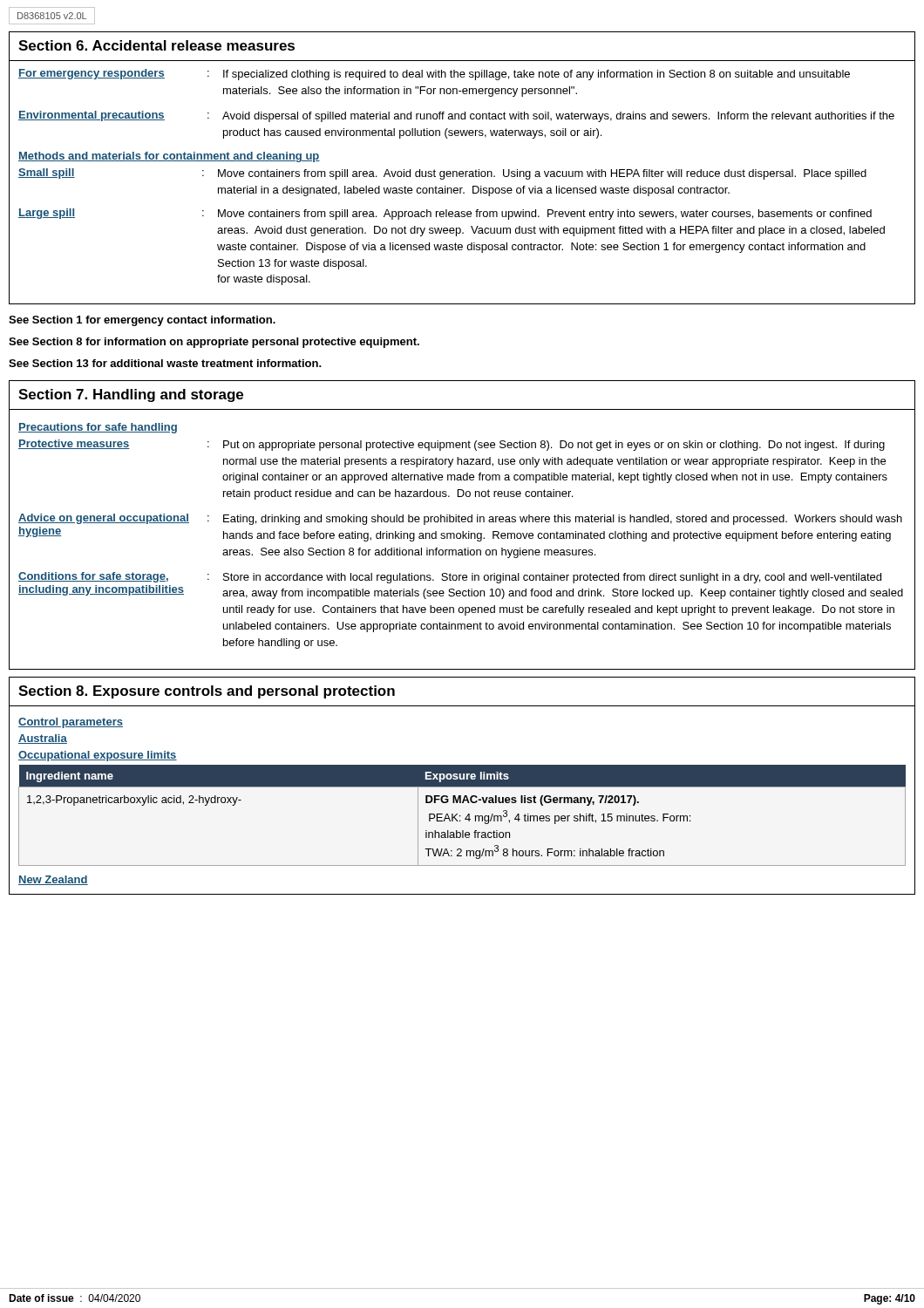
Task: Select the section header containing "Methods and materials for containment and cleaning up"
Action: coord(169,156)
